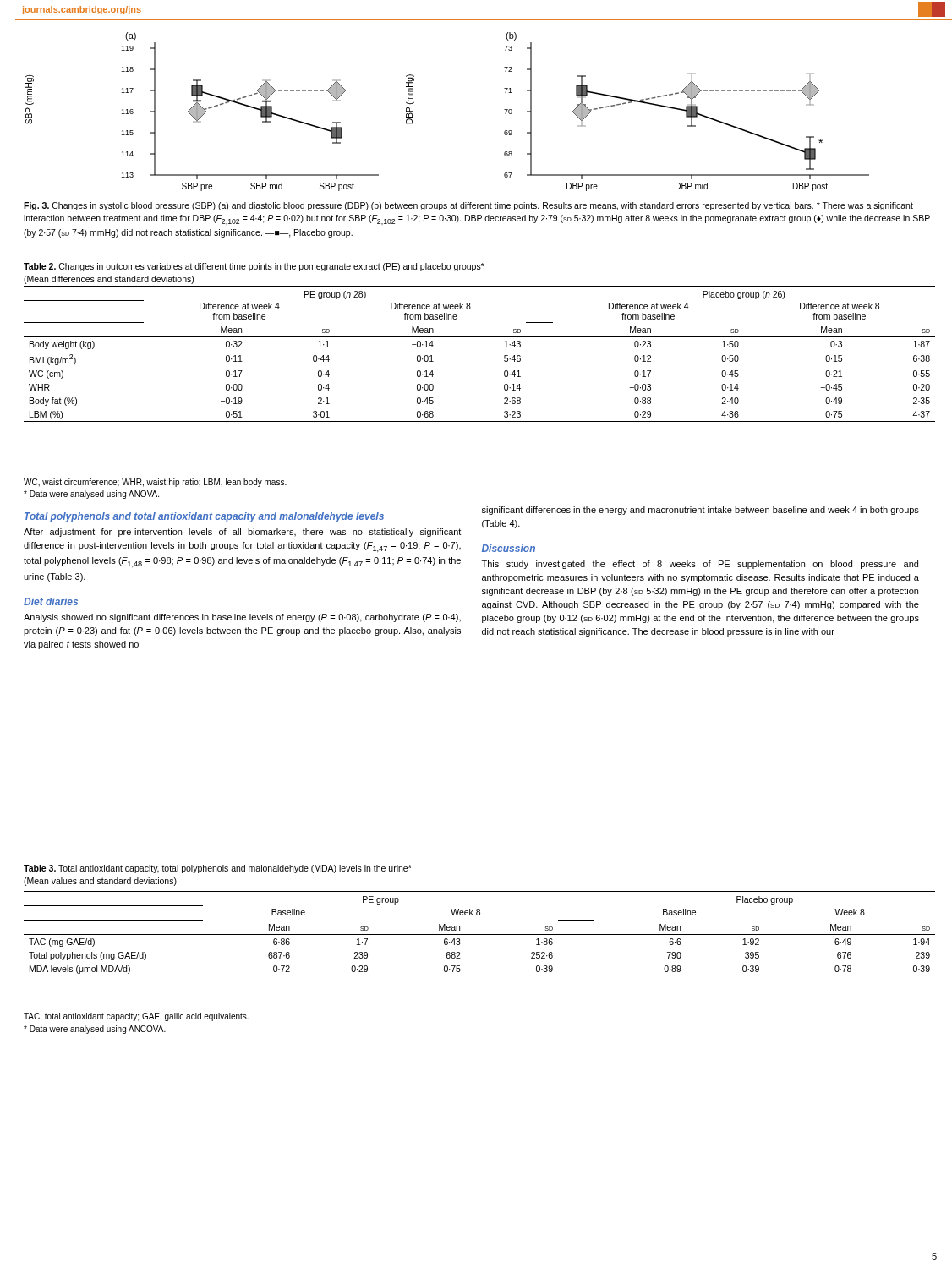
Task: Click on the footnote with the text "TAC, total antioxidant capacity;"
Action: click(x=136, y=1023)
